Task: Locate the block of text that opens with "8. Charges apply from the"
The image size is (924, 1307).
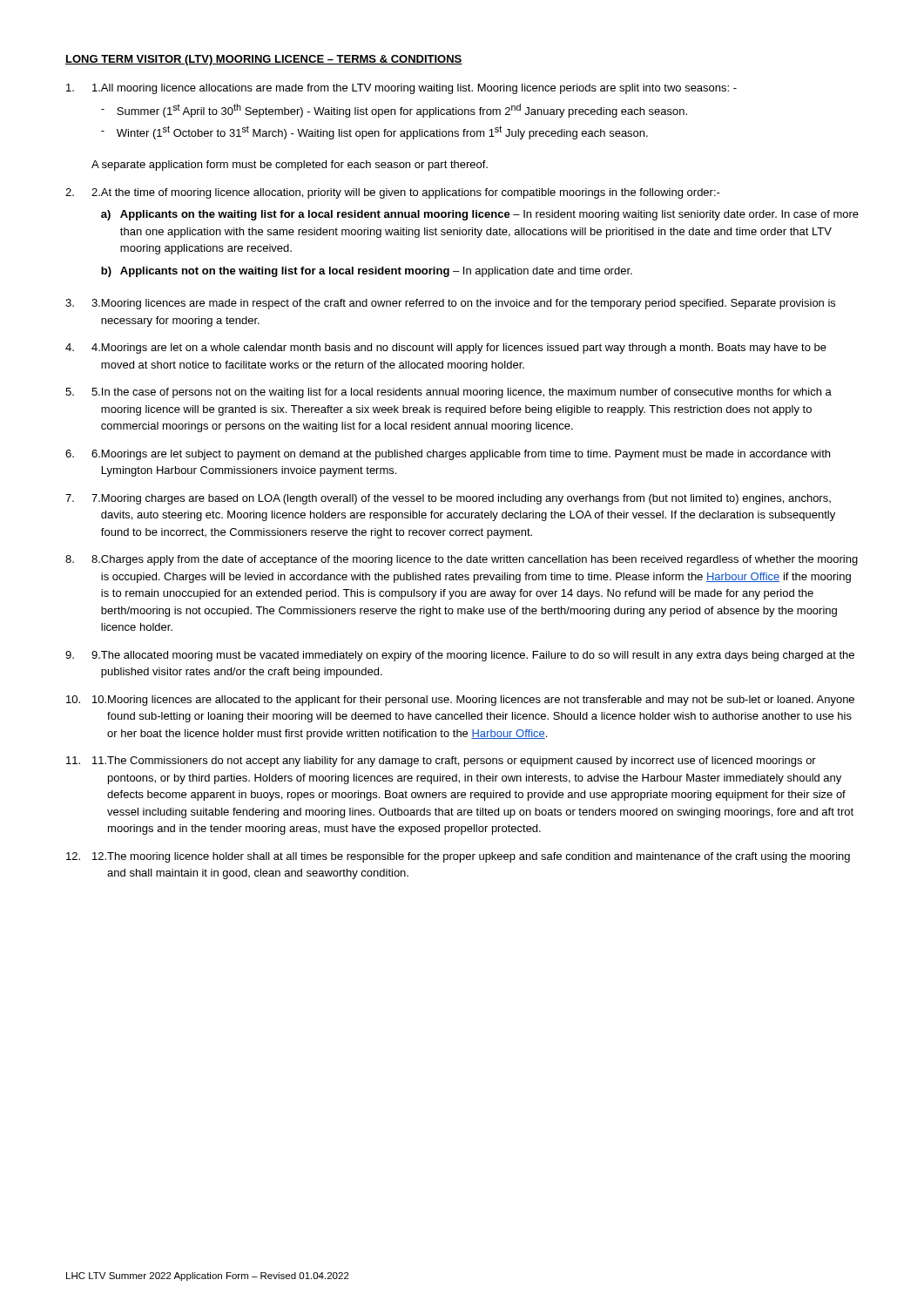Action: coord(475,593)
